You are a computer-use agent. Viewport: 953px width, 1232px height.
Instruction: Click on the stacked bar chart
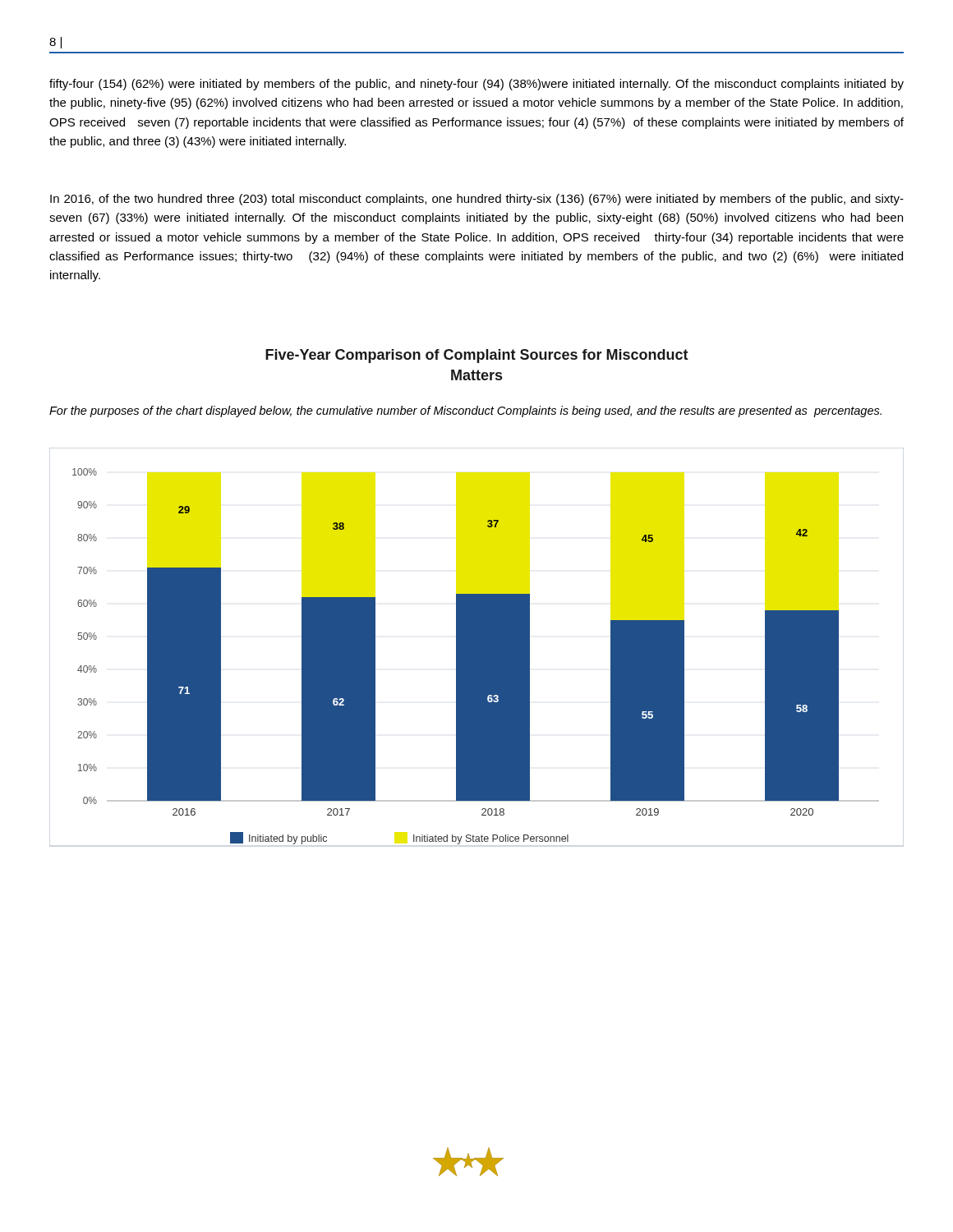coord(476,657)
